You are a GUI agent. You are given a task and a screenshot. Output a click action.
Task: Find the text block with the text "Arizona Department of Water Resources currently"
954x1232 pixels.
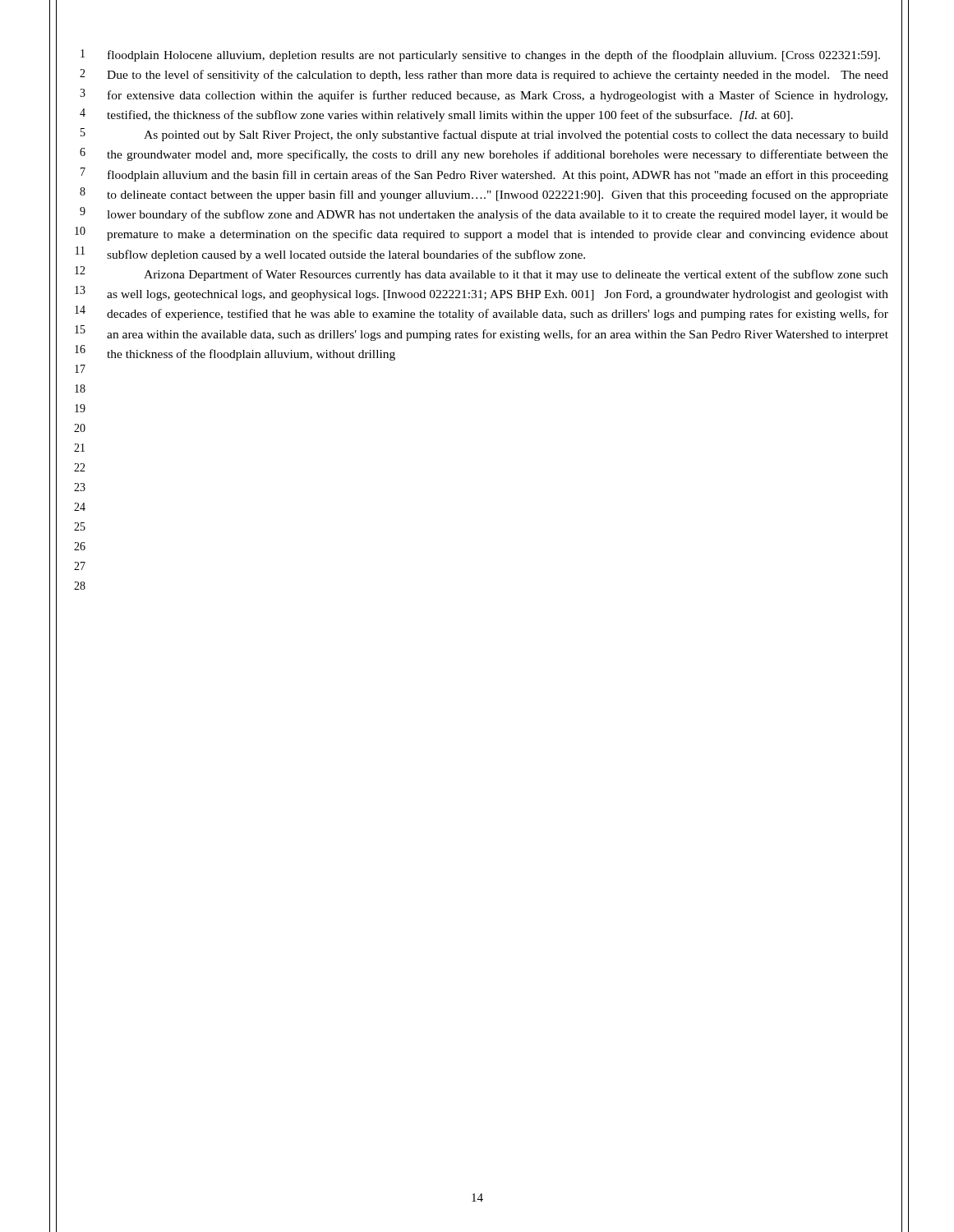[x=498, y=314]
